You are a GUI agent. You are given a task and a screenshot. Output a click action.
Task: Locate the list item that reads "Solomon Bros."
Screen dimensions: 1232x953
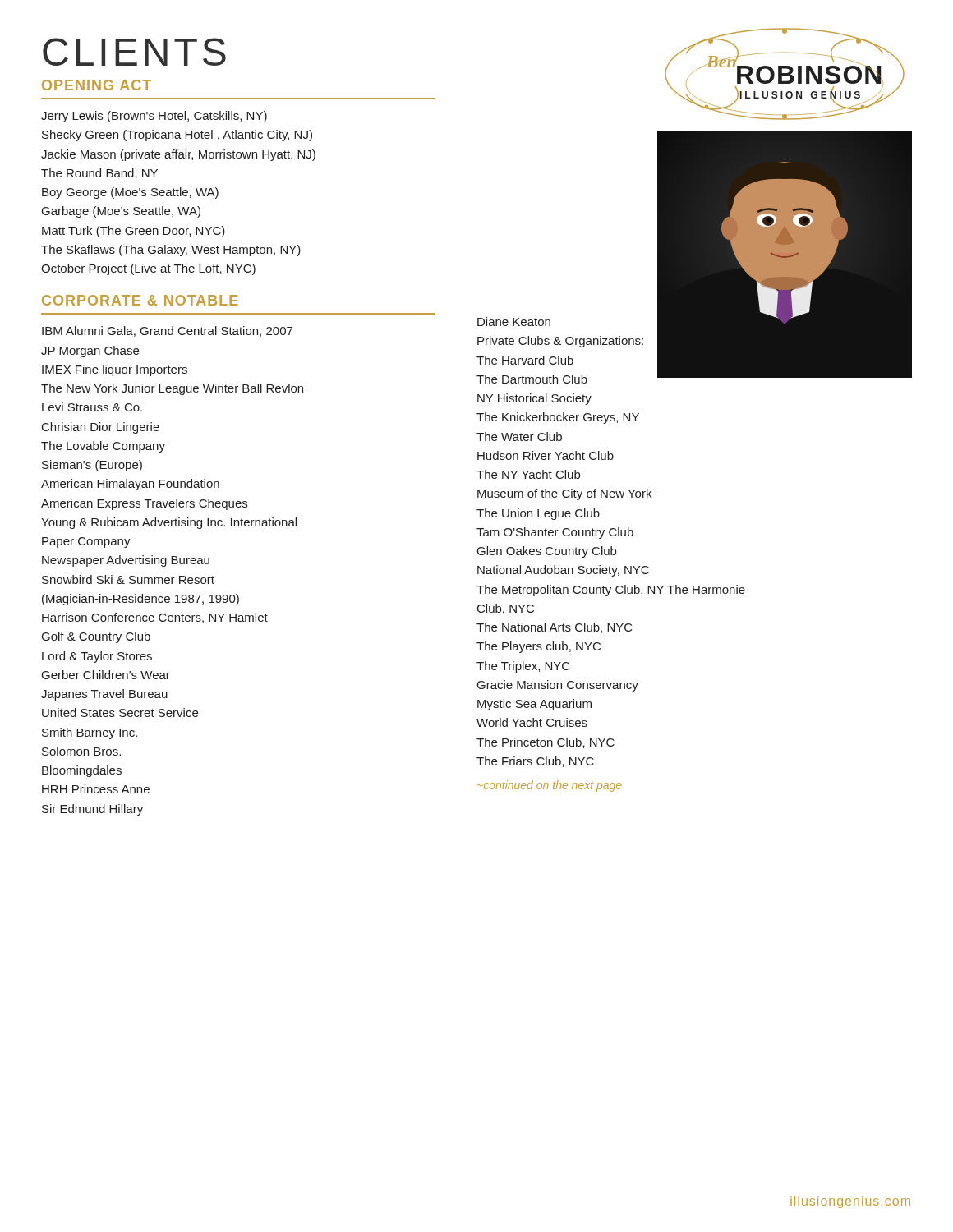tap(81, 751)
